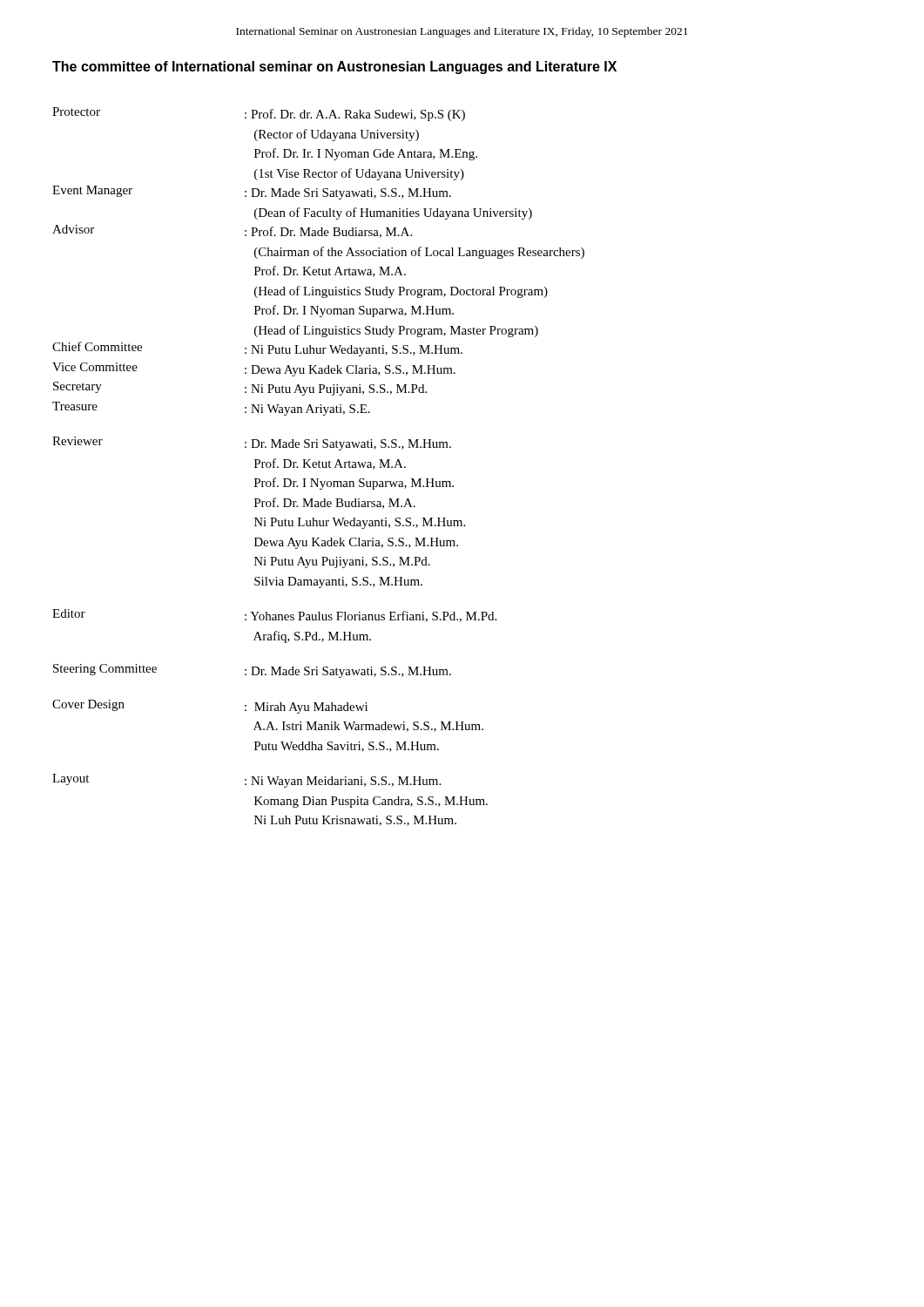Point to the block starting "Treasure : Ni Wayan Ariyati, S.E."
924x1307 pixels.
point(70,409)
